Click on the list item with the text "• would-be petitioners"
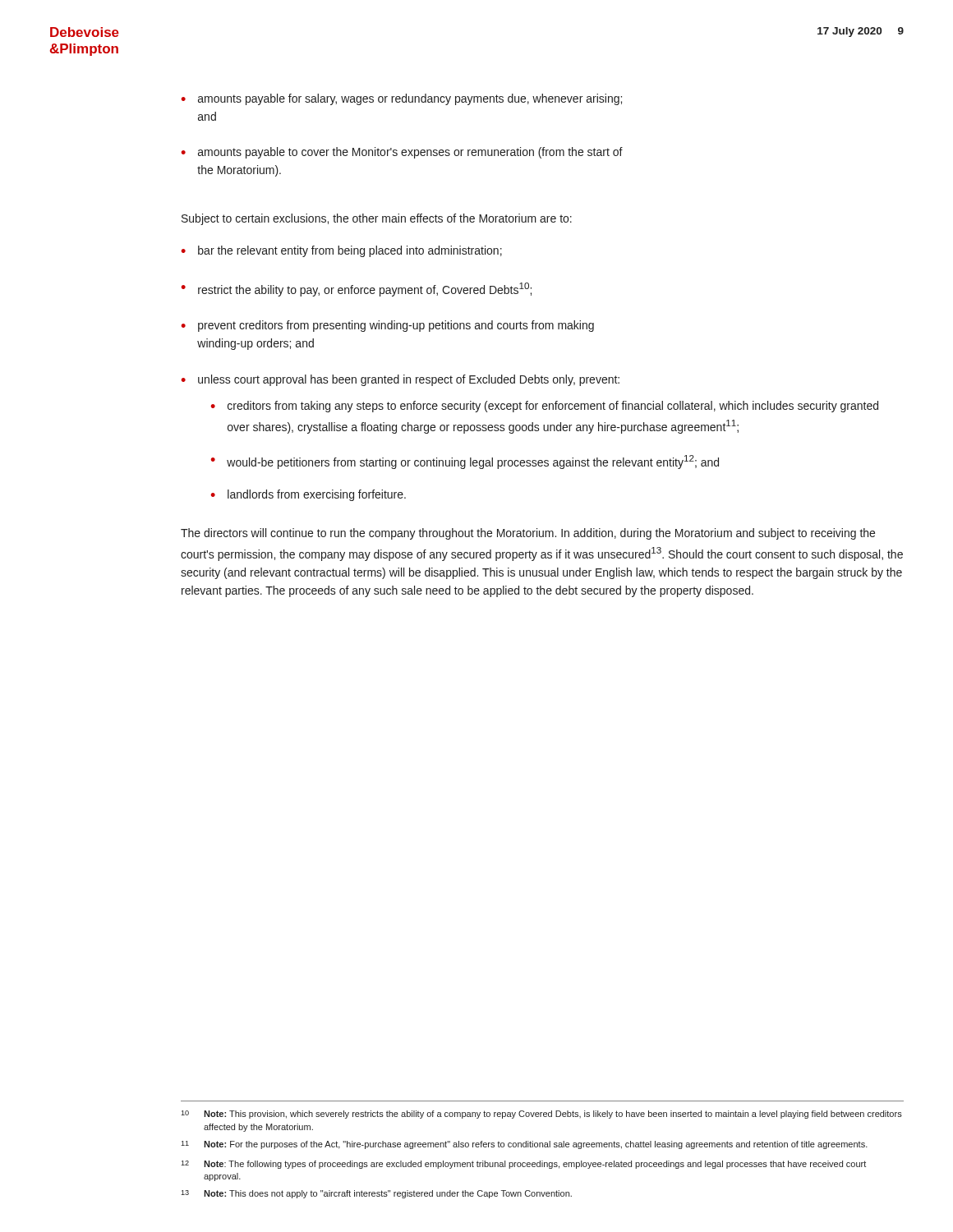Screen dimensions: 1232x953 click(465, 461)
